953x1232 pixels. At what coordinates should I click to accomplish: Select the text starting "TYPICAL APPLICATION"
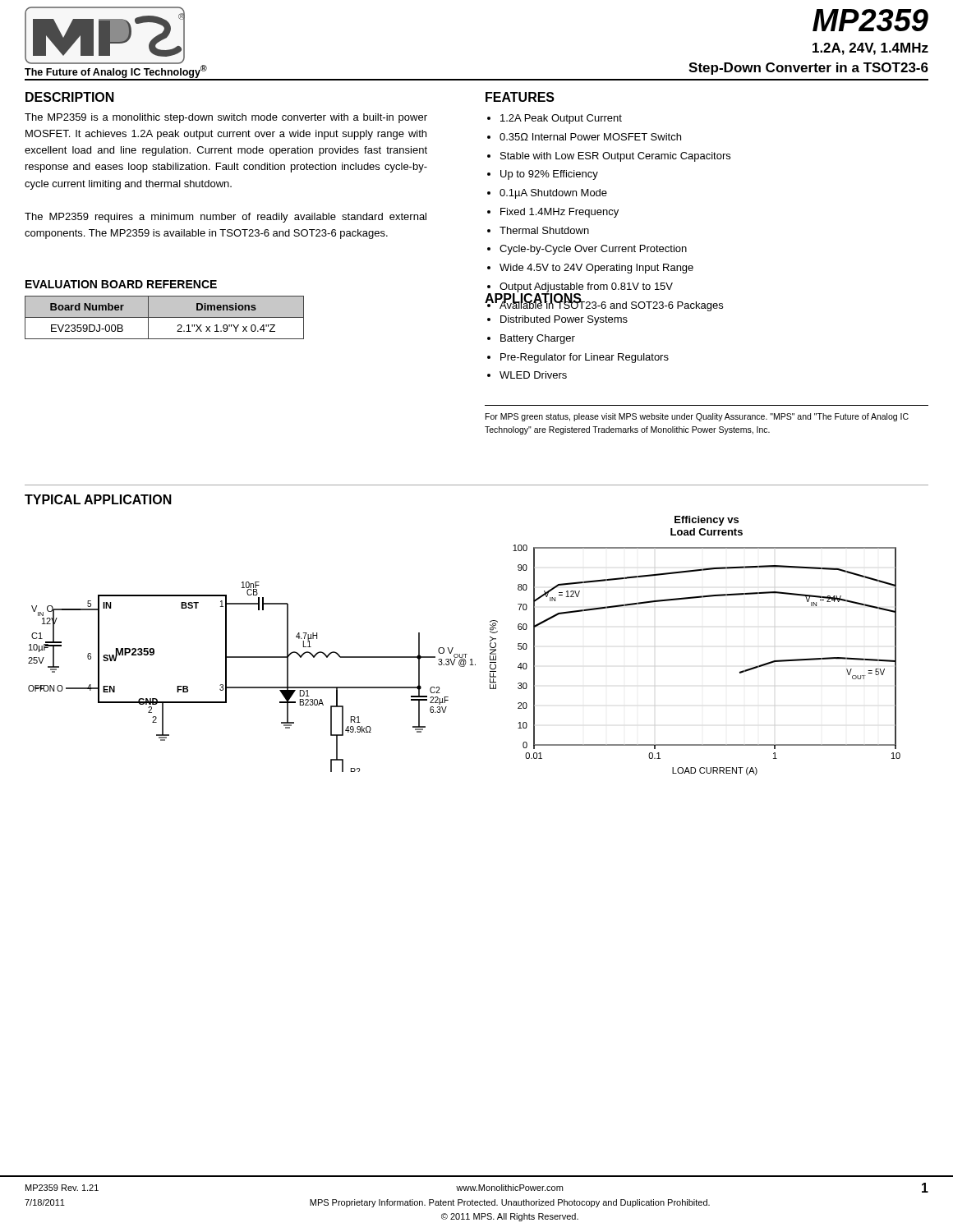click(98, 500)
